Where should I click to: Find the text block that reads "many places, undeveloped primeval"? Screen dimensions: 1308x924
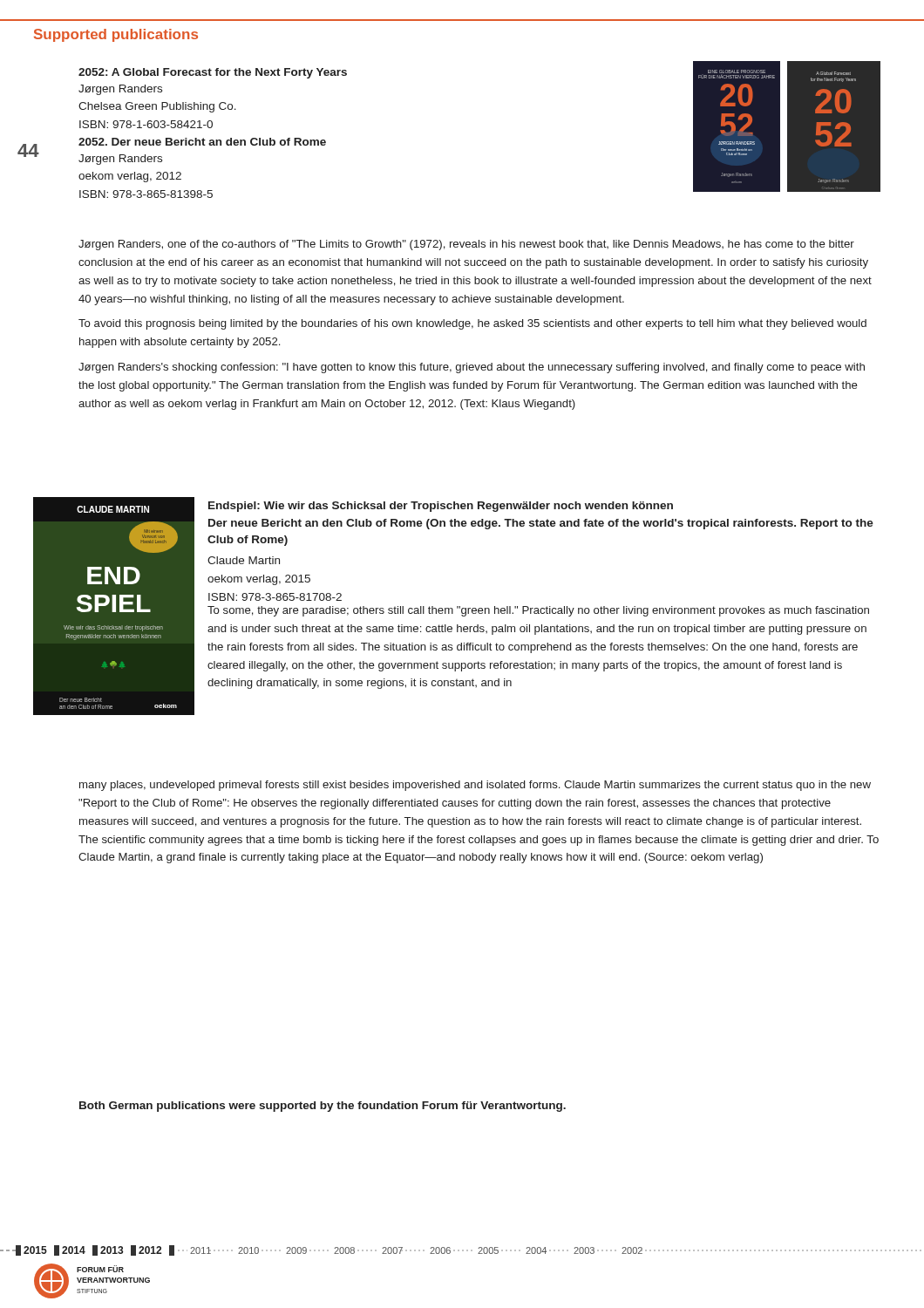coord(479,822)
